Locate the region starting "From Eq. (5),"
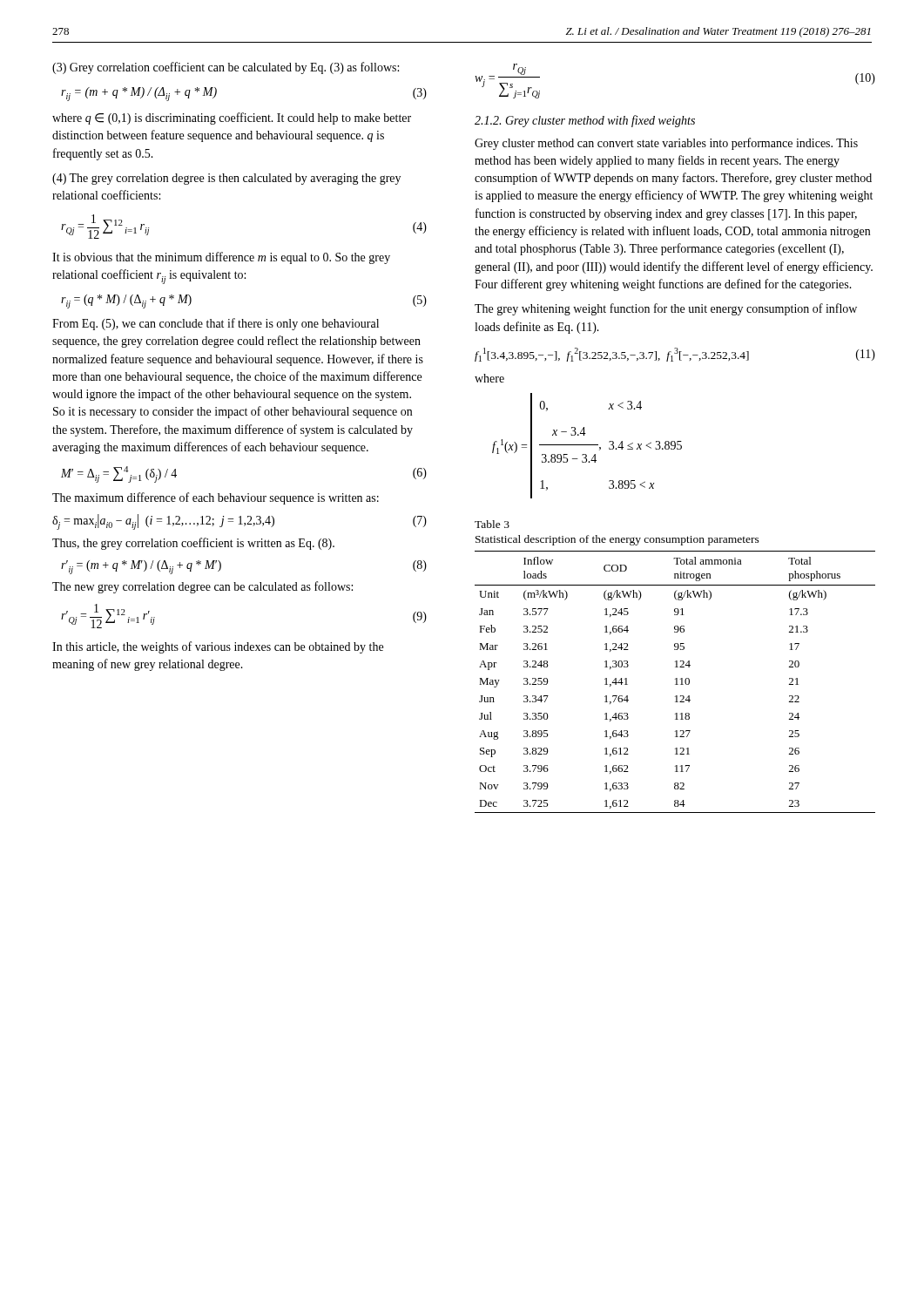The height and width of the screenshot is (1307, 924). click(238, 386)
